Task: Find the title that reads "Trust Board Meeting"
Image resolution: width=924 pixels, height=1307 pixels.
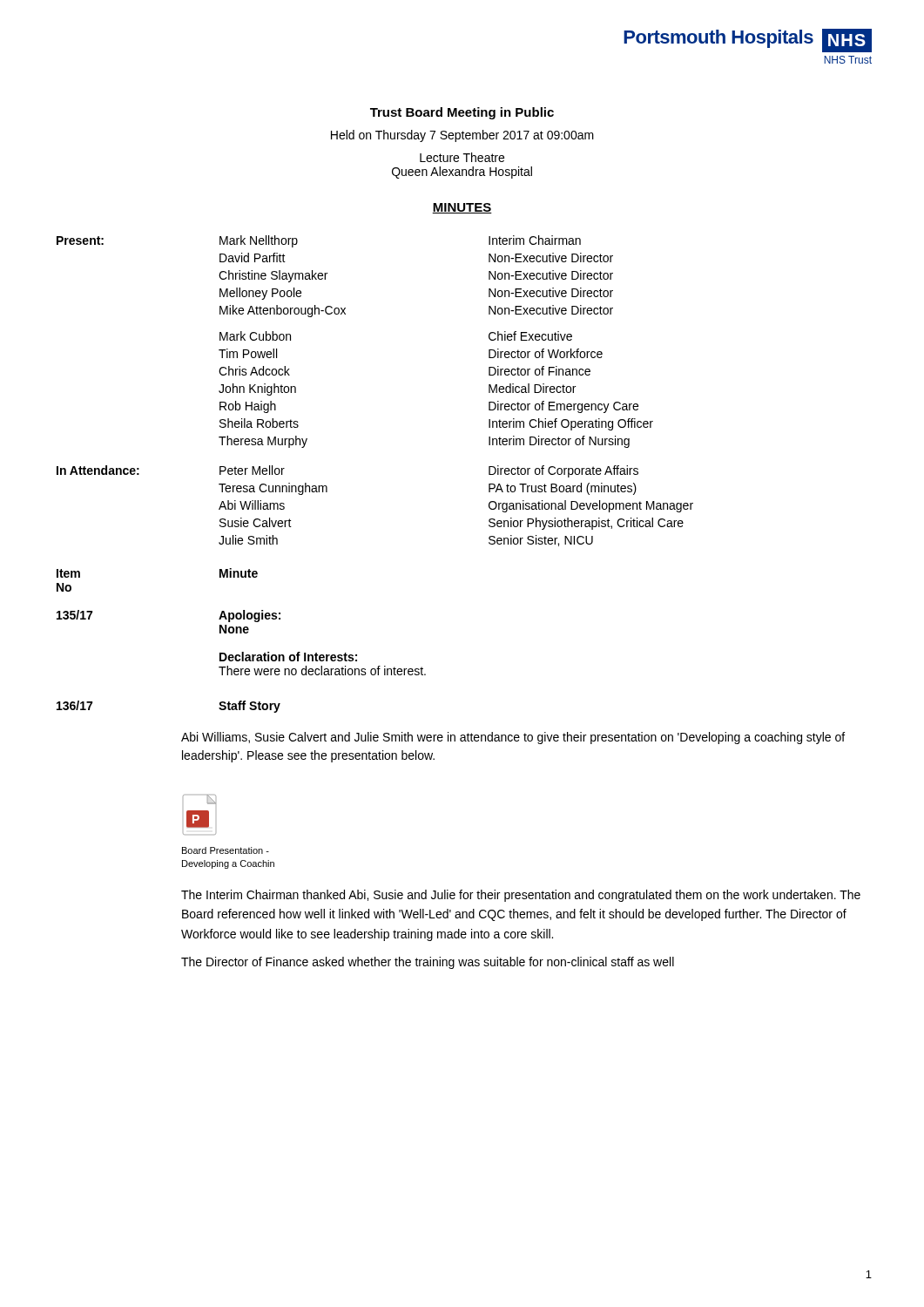Action: [462, 112]
